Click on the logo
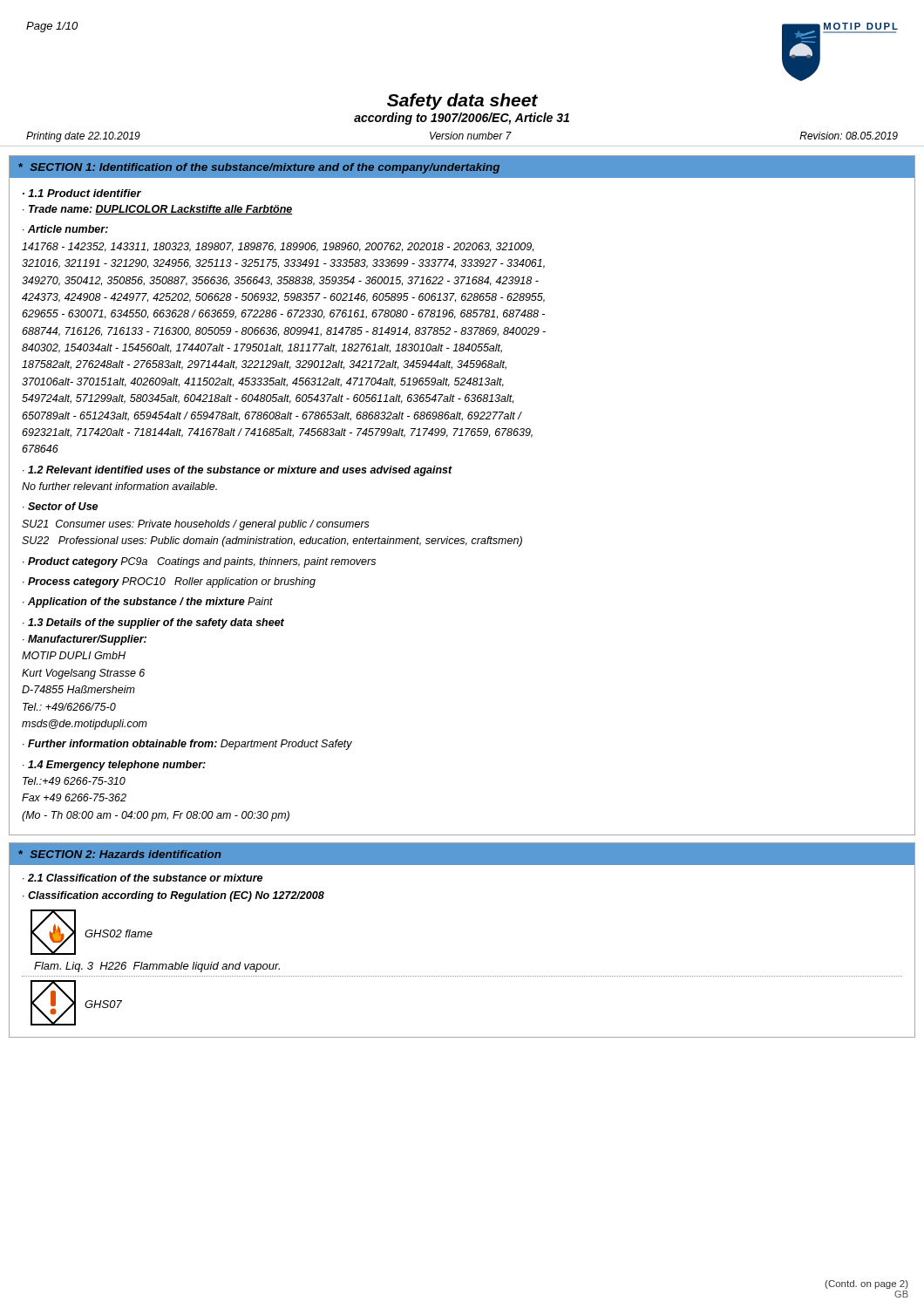 (x=837, y=52)
